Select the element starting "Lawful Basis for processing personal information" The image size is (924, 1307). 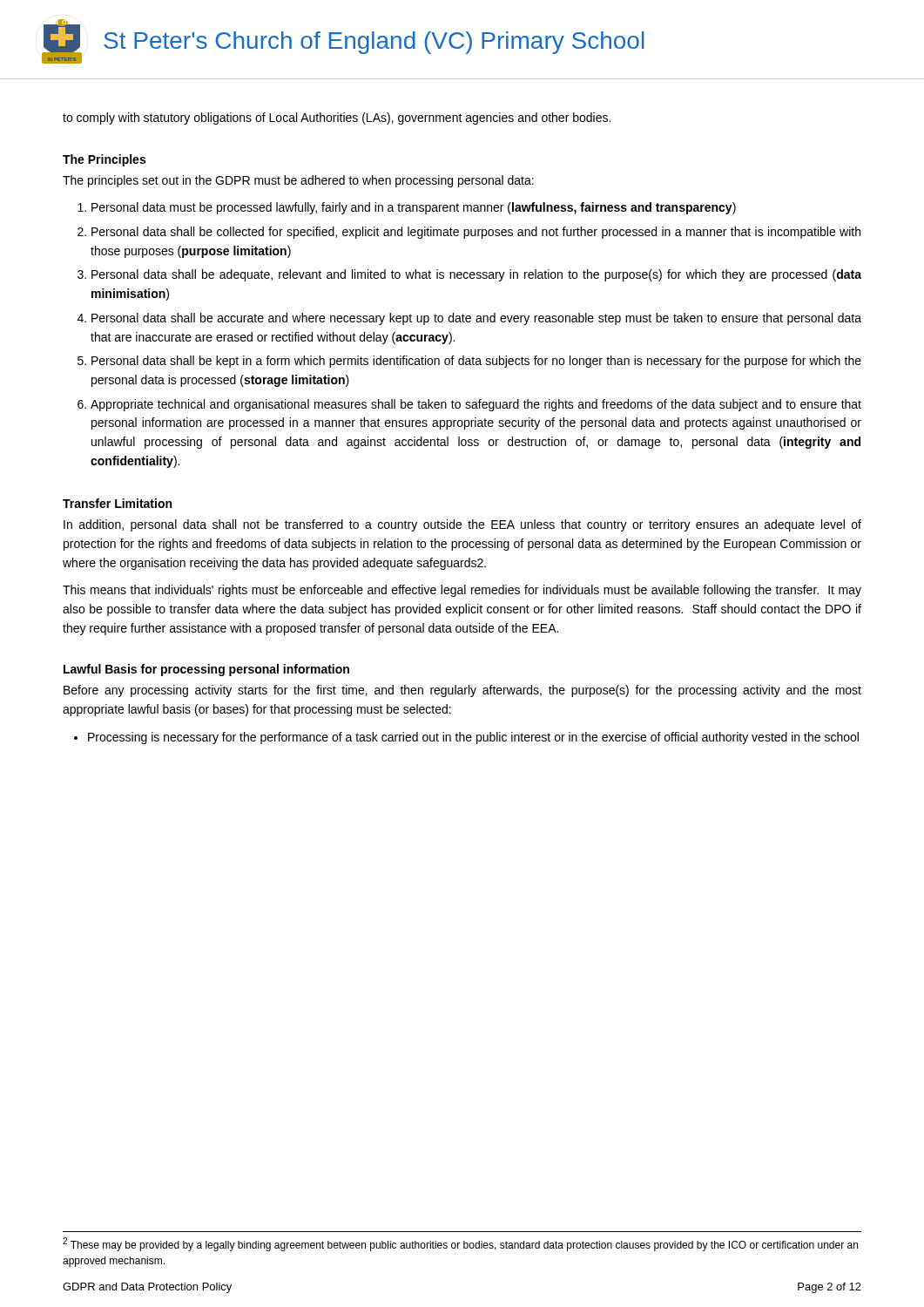[x=206, y=670]
